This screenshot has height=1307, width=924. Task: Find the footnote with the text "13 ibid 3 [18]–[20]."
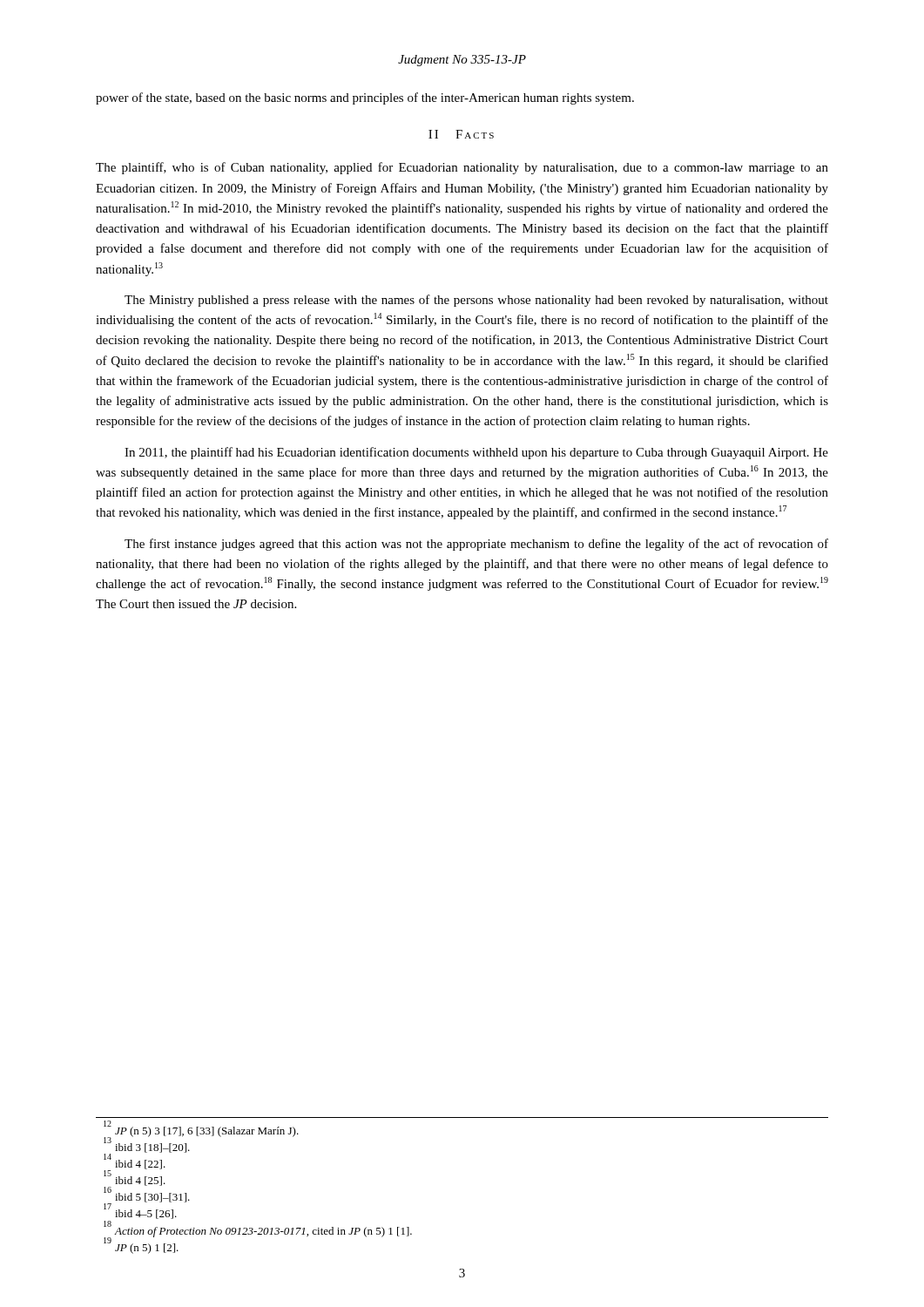click(x=147, y=1147)
